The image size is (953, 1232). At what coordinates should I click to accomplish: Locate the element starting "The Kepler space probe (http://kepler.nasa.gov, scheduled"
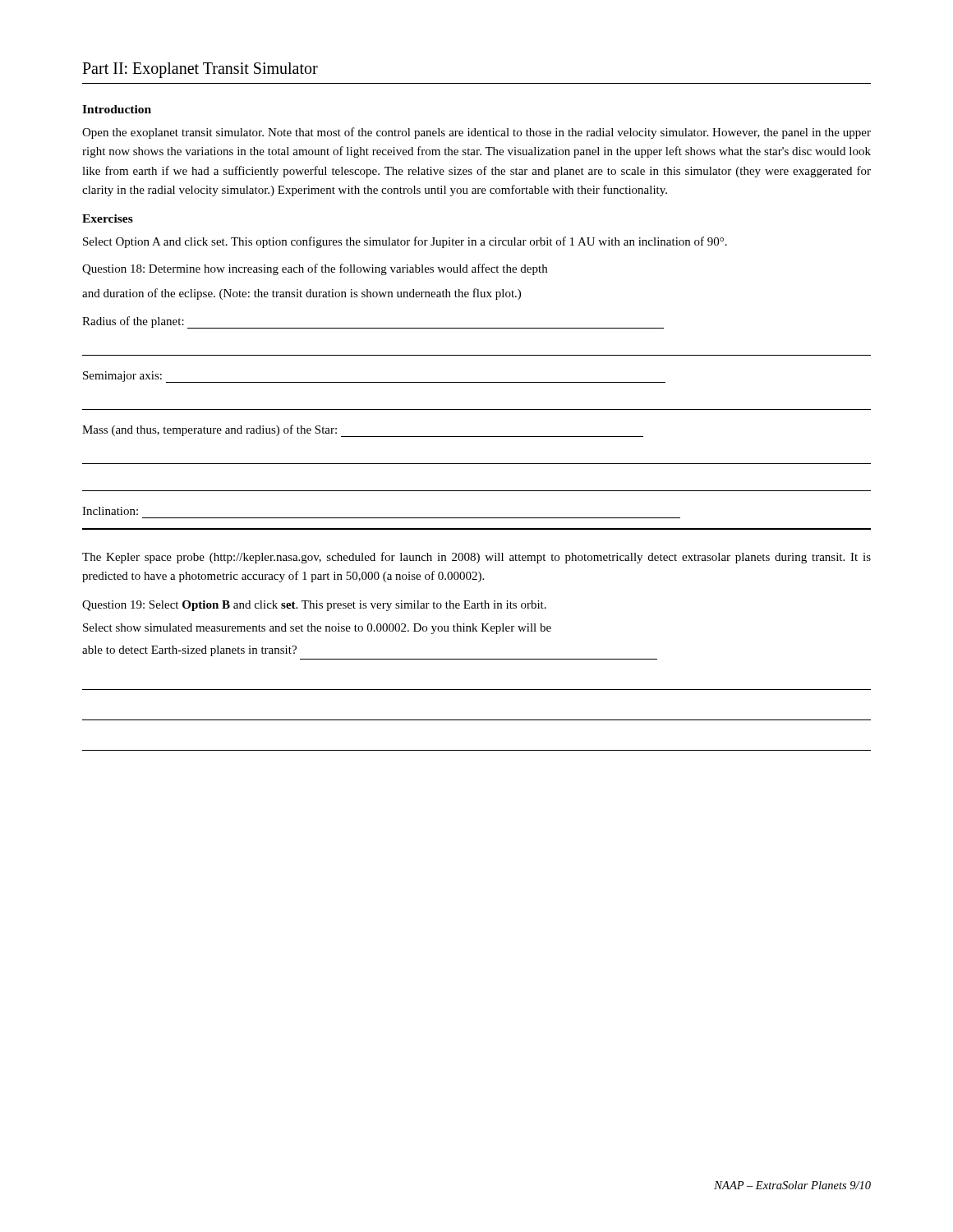click(x=476, y=566)
